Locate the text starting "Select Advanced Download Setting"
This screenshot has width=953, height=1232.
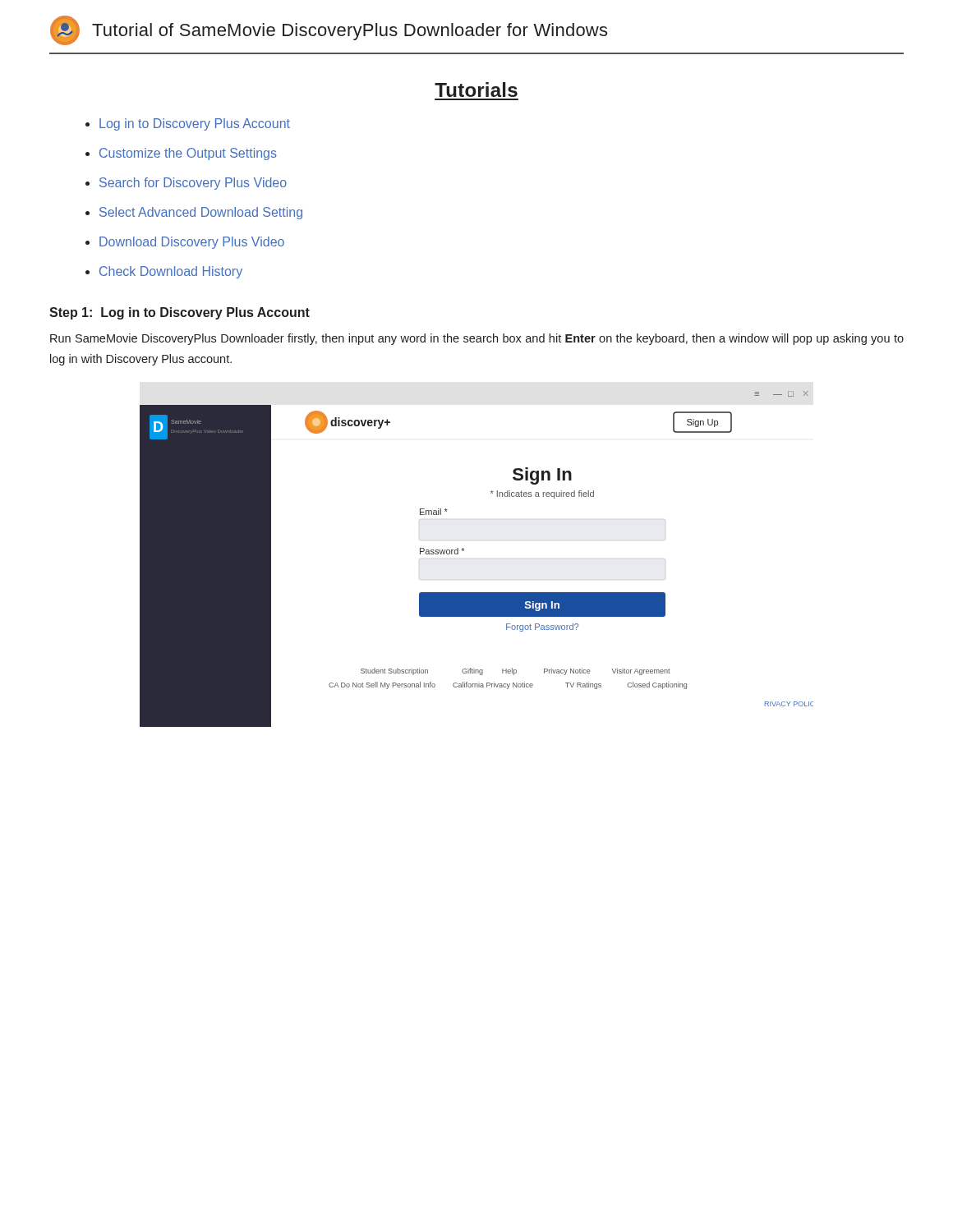[201, 212]
